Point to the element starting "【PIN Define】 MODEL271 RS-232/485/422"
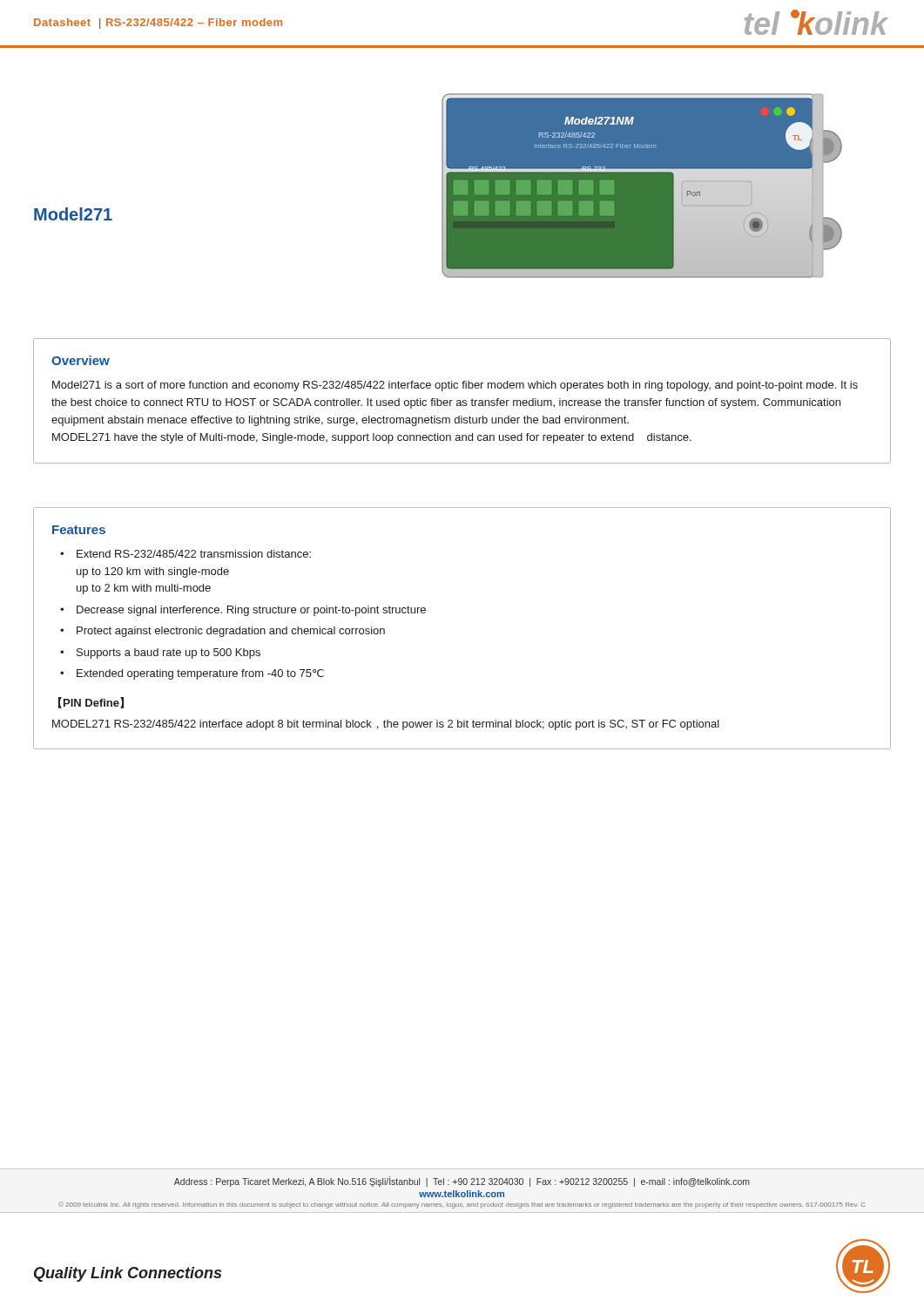This screenshot has height=1307, width=924. point(462,712)
